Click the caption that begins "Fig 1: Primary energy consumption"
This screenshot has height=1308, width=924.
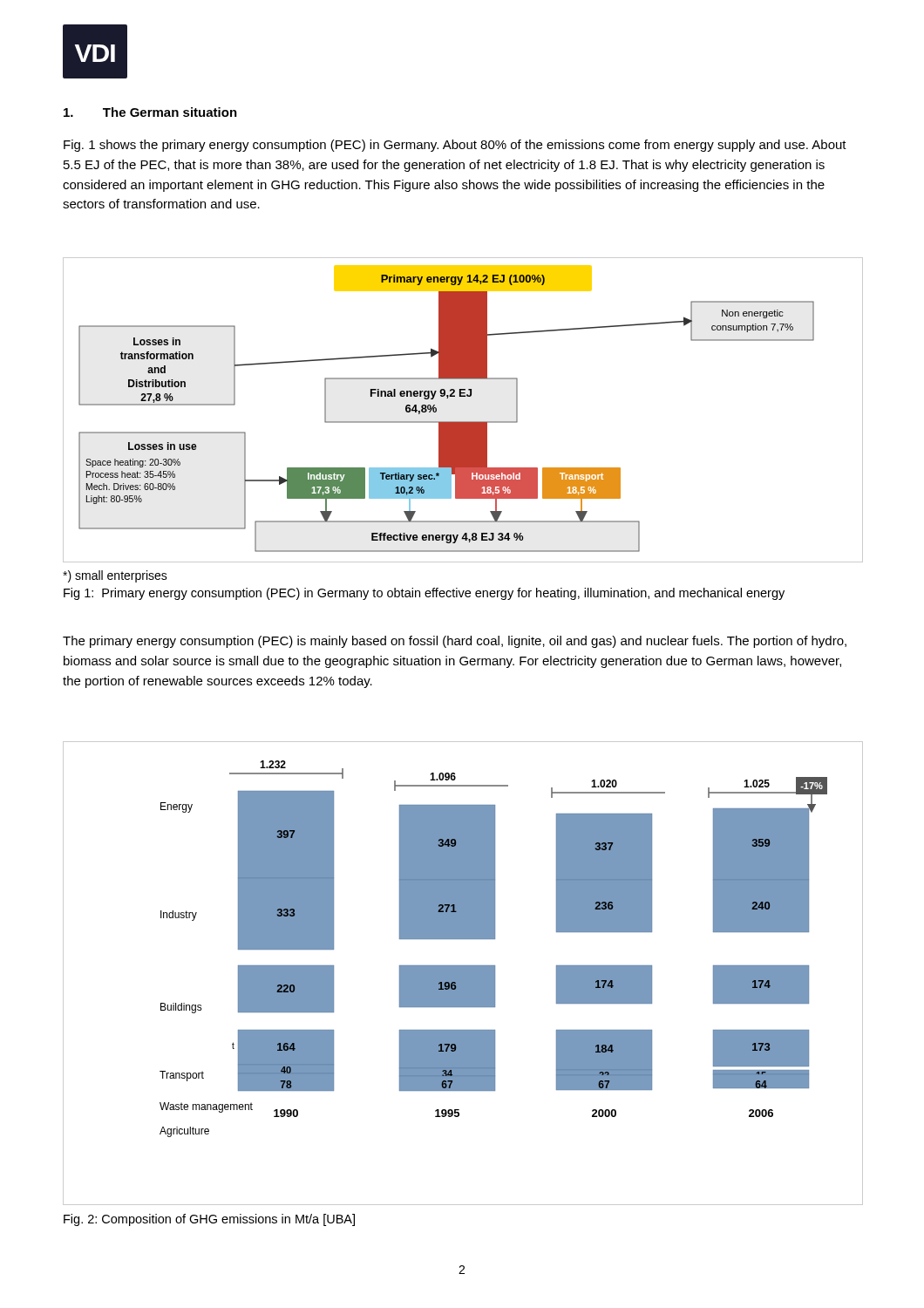(x=424, y=593)
